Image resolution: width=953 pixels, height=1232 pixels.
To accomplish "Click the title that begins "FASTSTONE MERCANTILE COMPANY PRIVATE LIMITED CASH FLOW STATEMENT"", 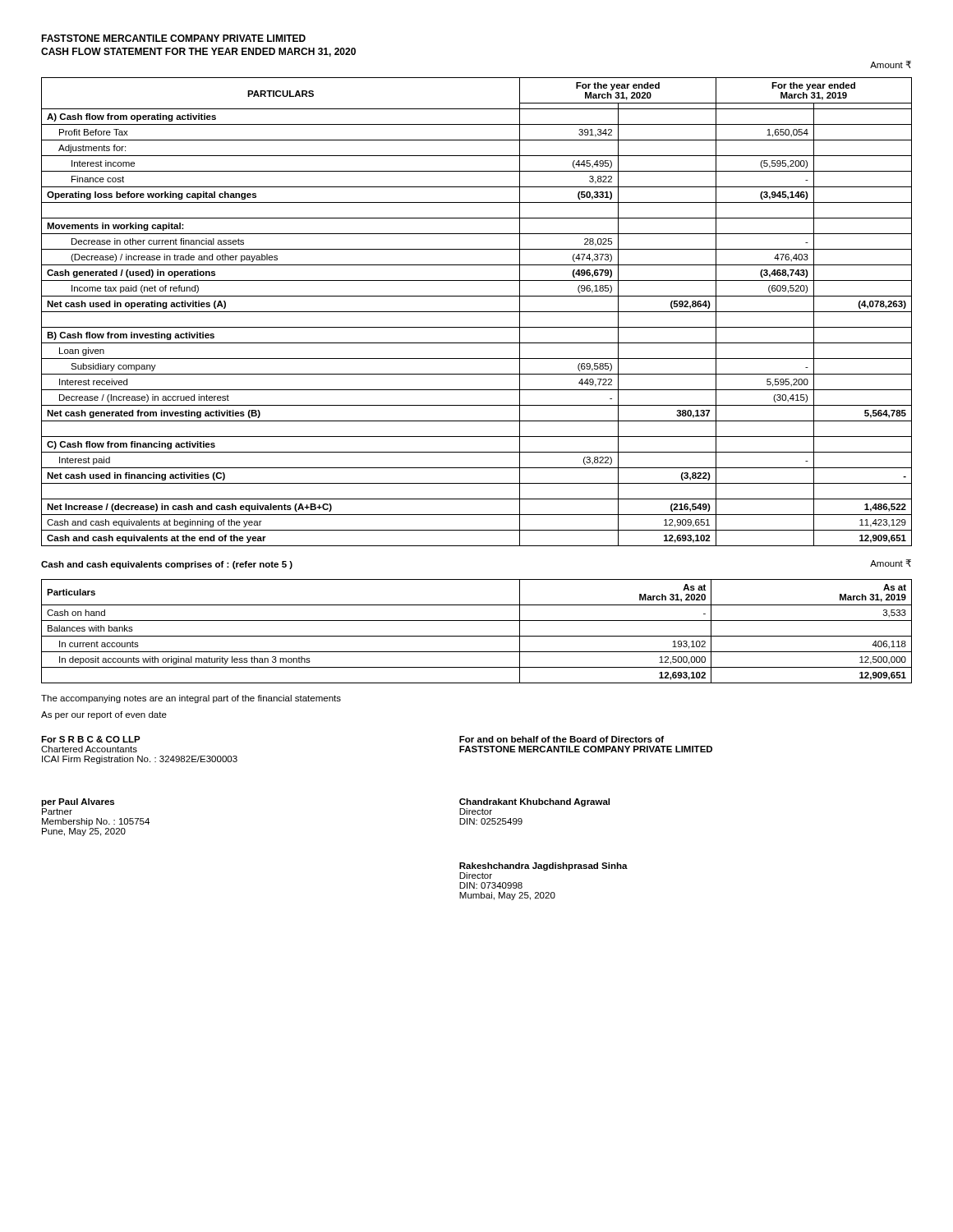I will coord(173,38).
